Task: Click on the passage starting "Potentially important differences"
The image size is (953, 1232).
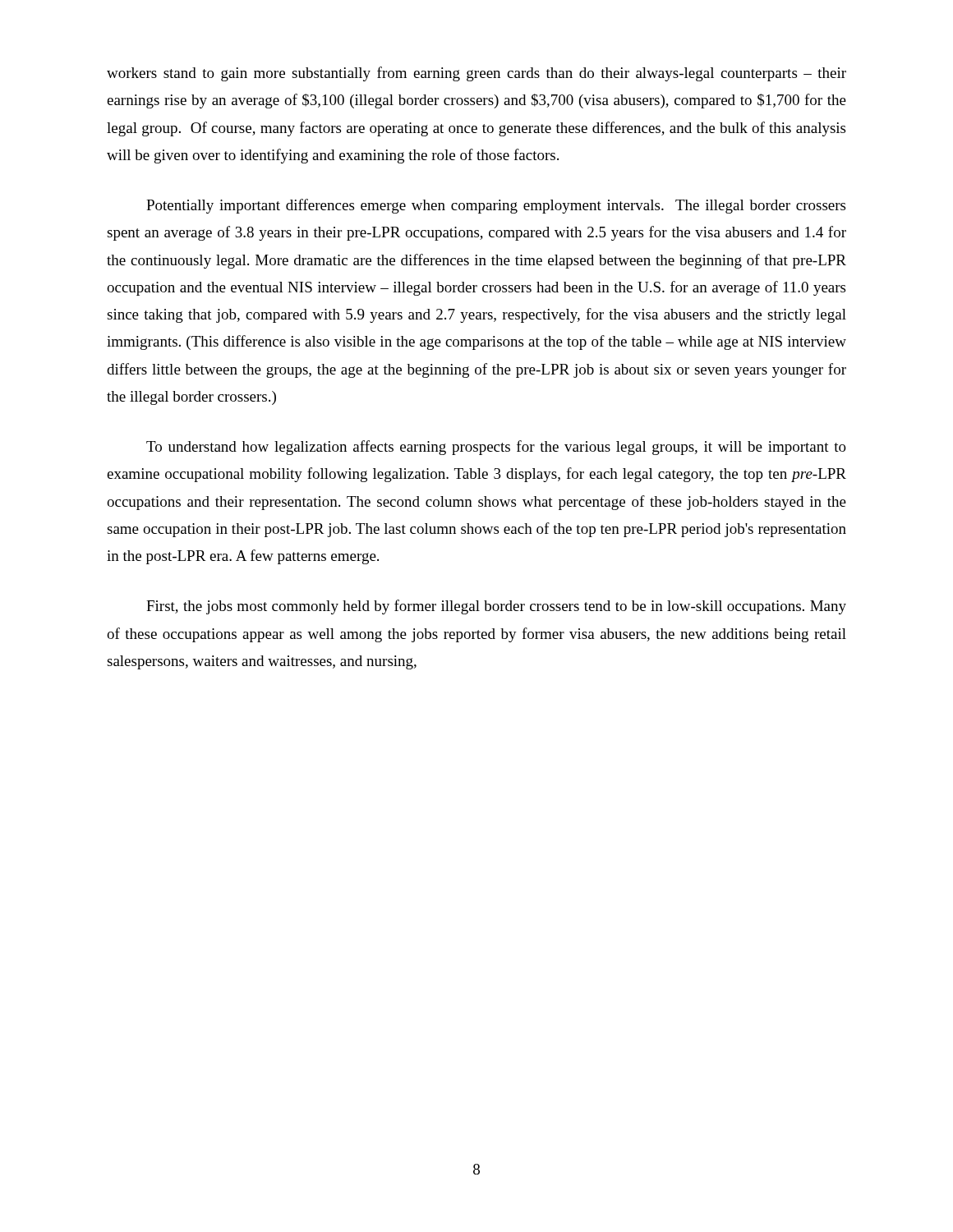Action: tap(476, 300)
